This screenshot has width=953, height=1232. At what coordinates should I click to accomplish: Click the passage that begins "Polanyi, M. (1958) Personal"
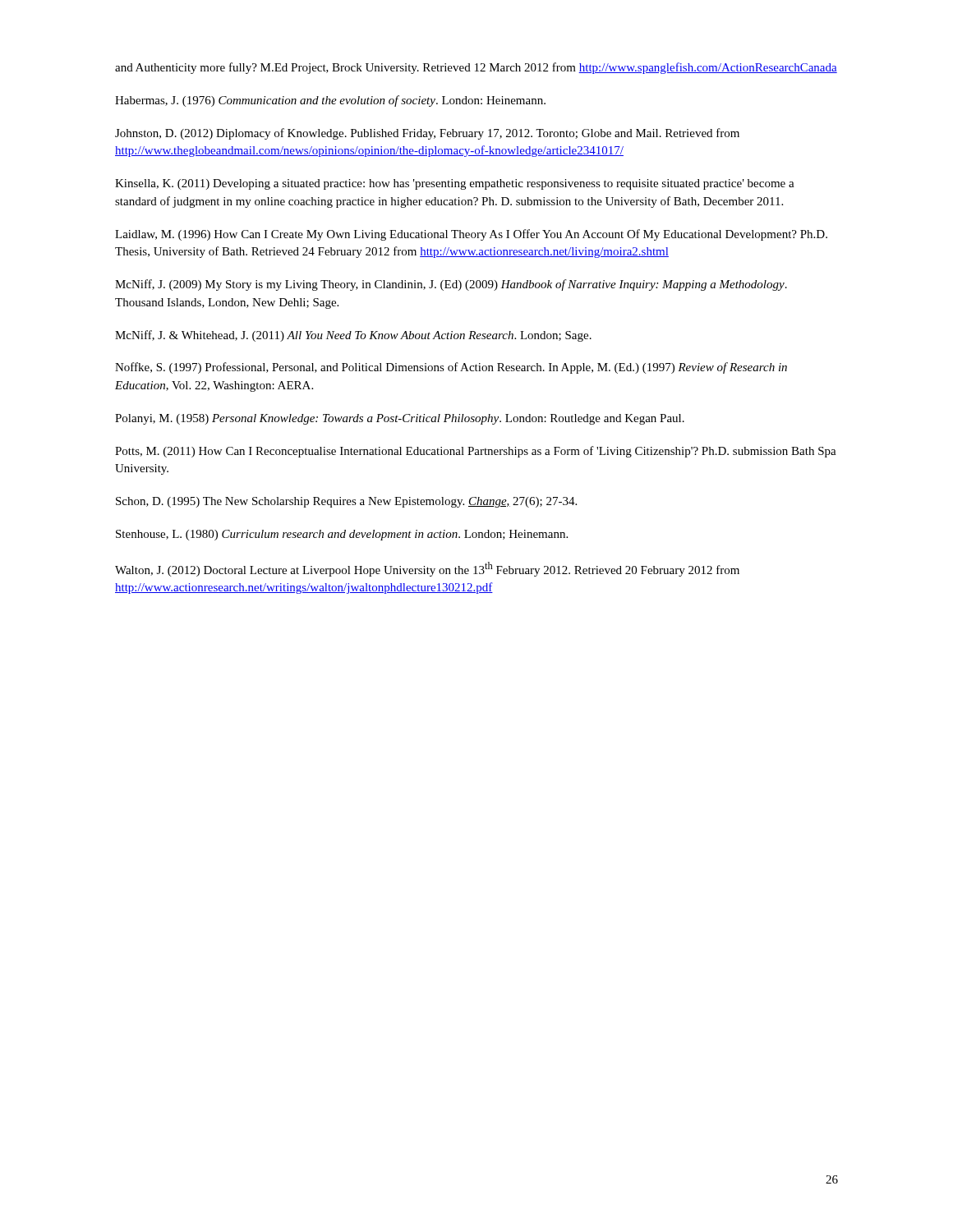pyautogui.click(x=400, y=418)
